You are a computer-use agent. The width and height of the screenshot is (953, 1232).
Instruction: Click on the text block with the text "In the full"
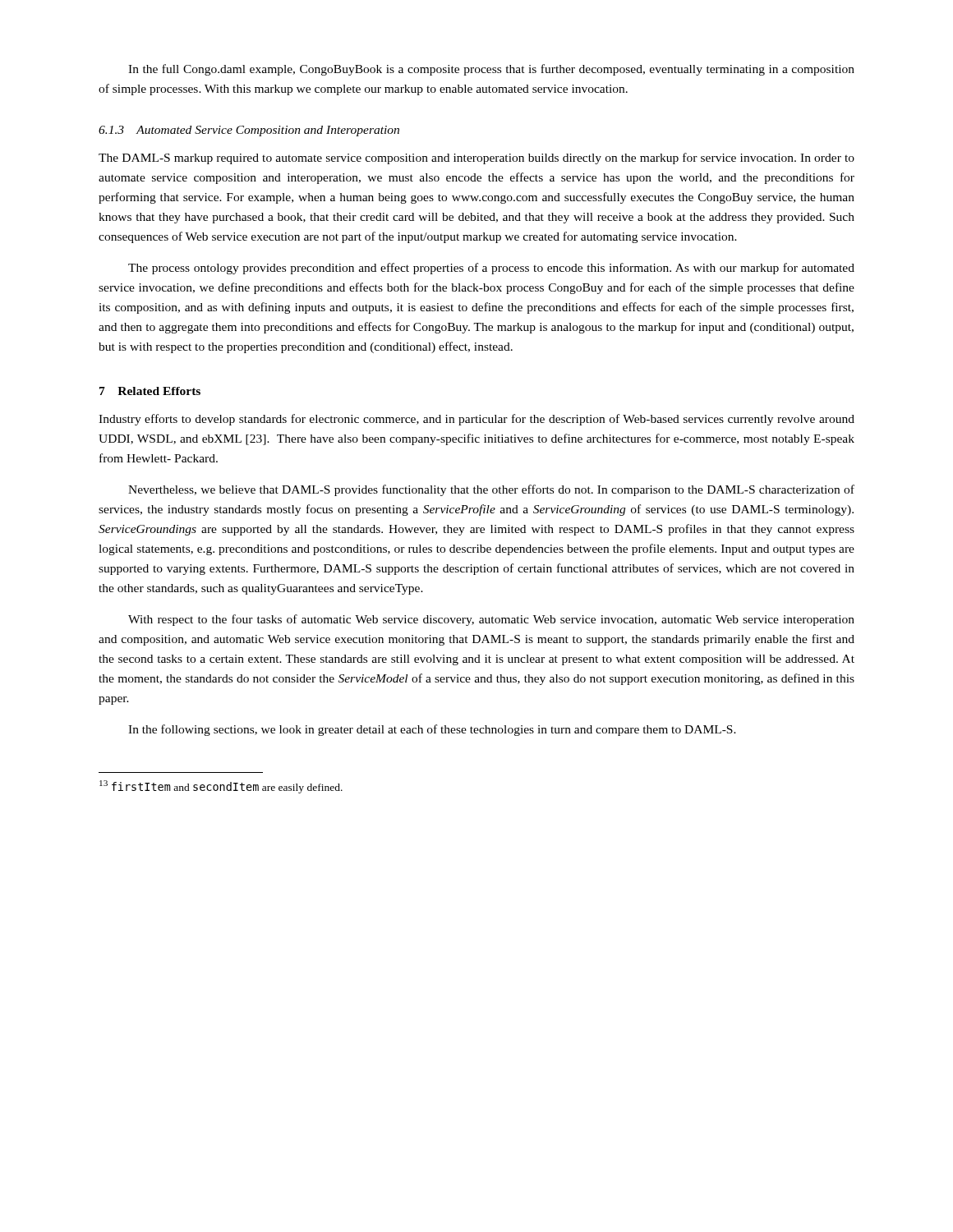[x=476, y=79]
